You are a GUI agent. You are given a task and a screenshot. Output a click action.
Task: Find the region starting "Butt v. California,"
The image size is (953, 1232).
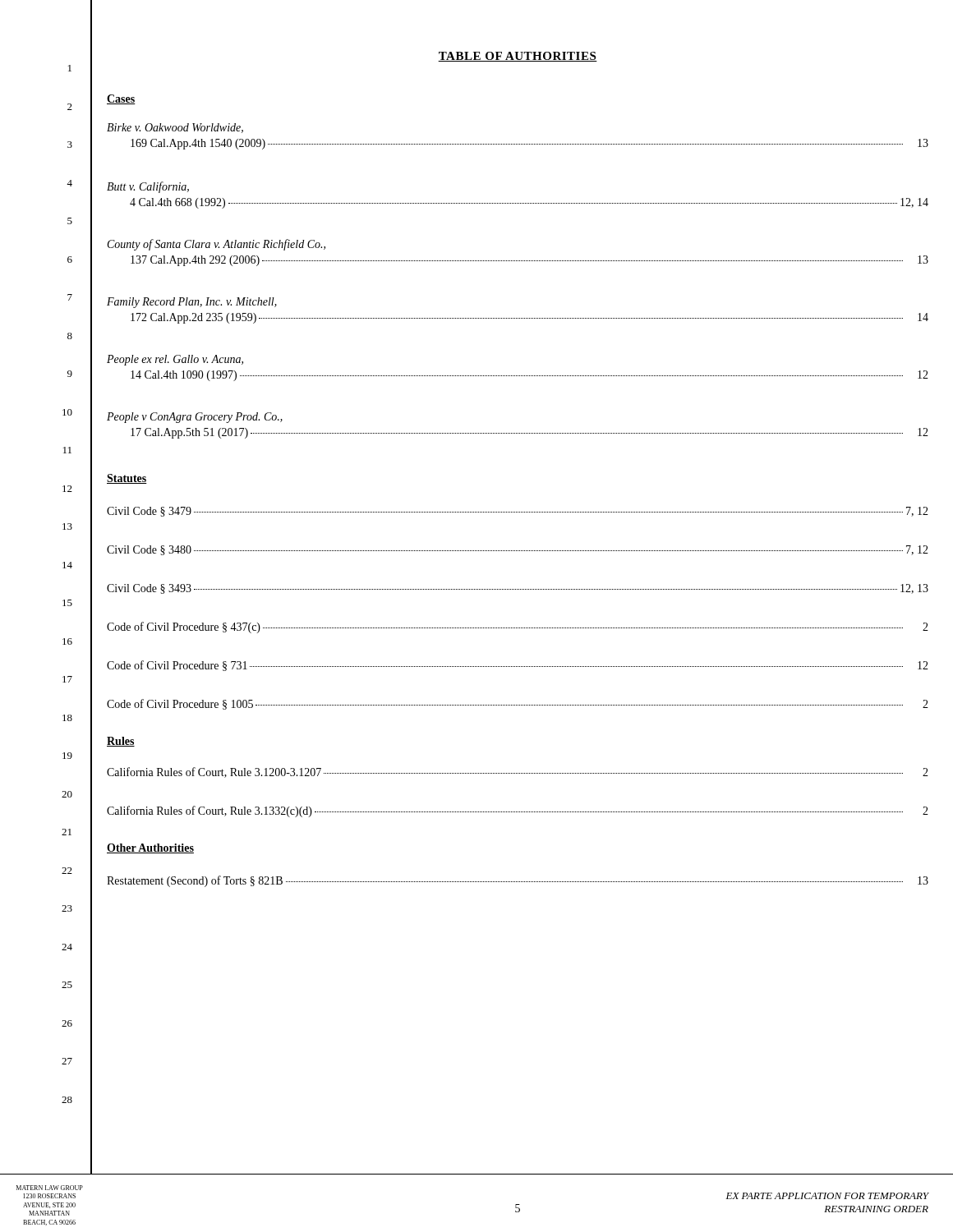[518, 197]
